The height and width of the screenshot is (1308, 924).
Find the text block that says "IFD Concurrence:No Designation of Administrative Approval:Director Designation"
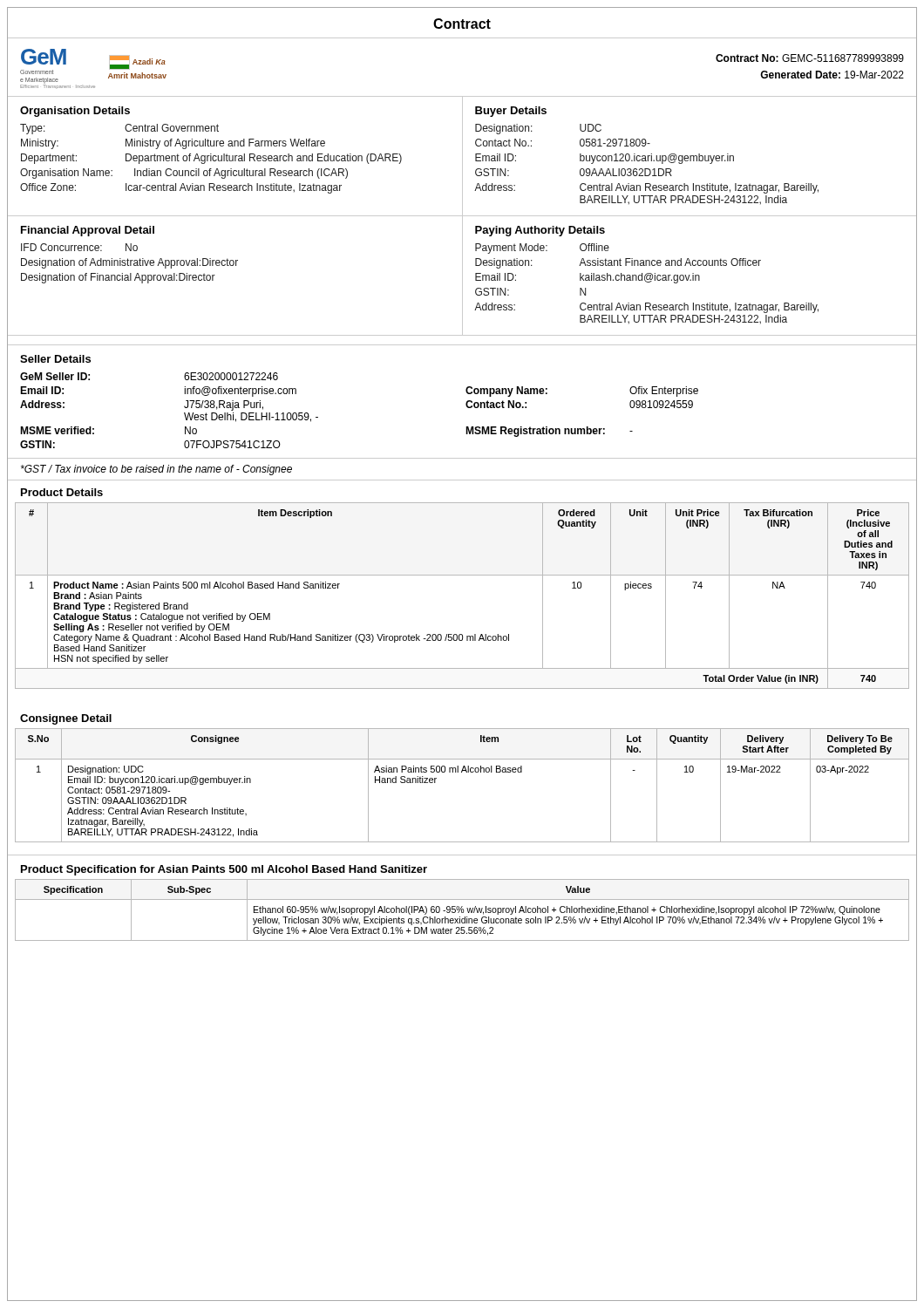click(x=235, y=263)
